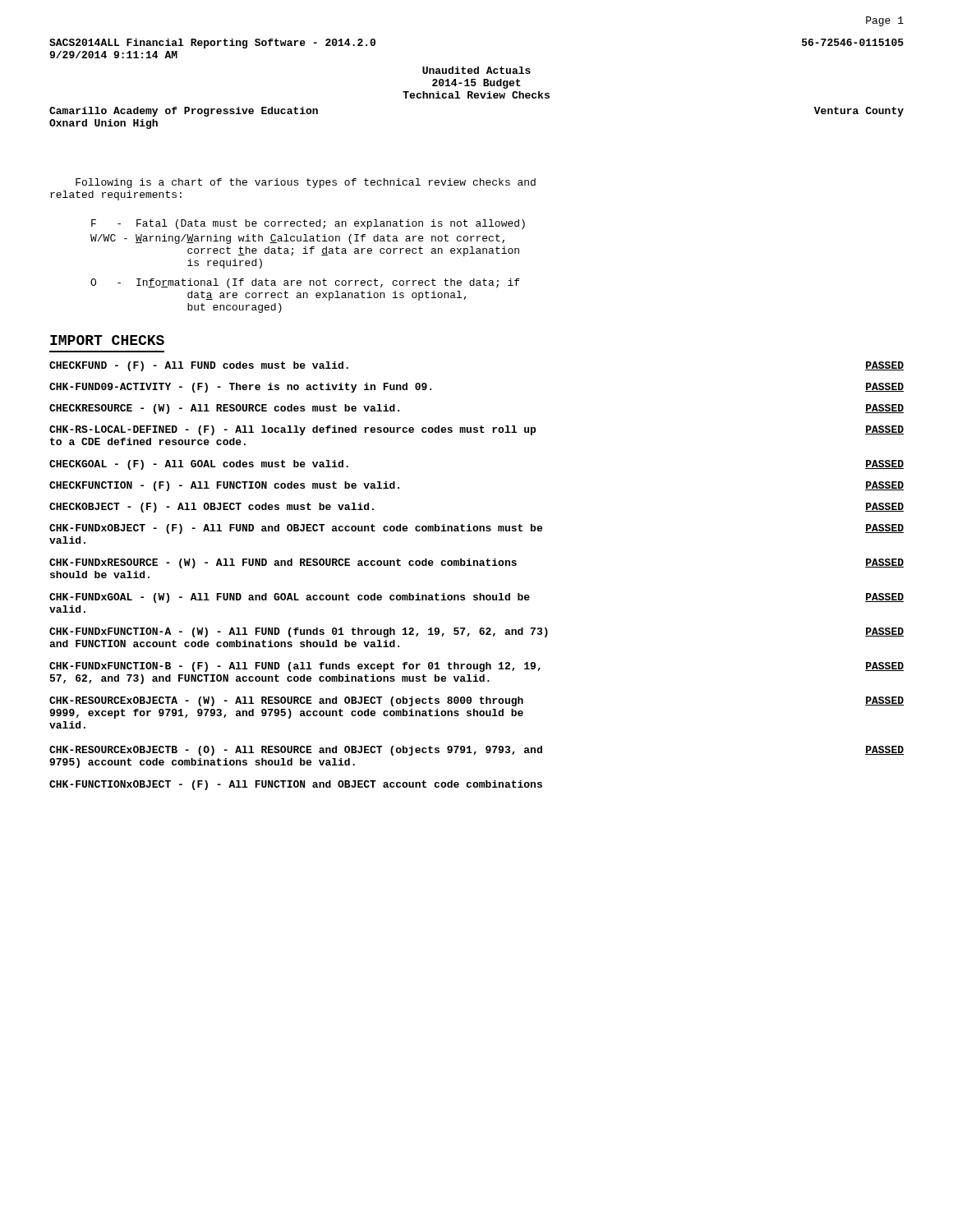The height and width of the screenshot is (1232, 953).
Task: Navigate to the region starting "CHK-FUNDxRESOURCE - (W) -"
Action: [x=476, y=569]
